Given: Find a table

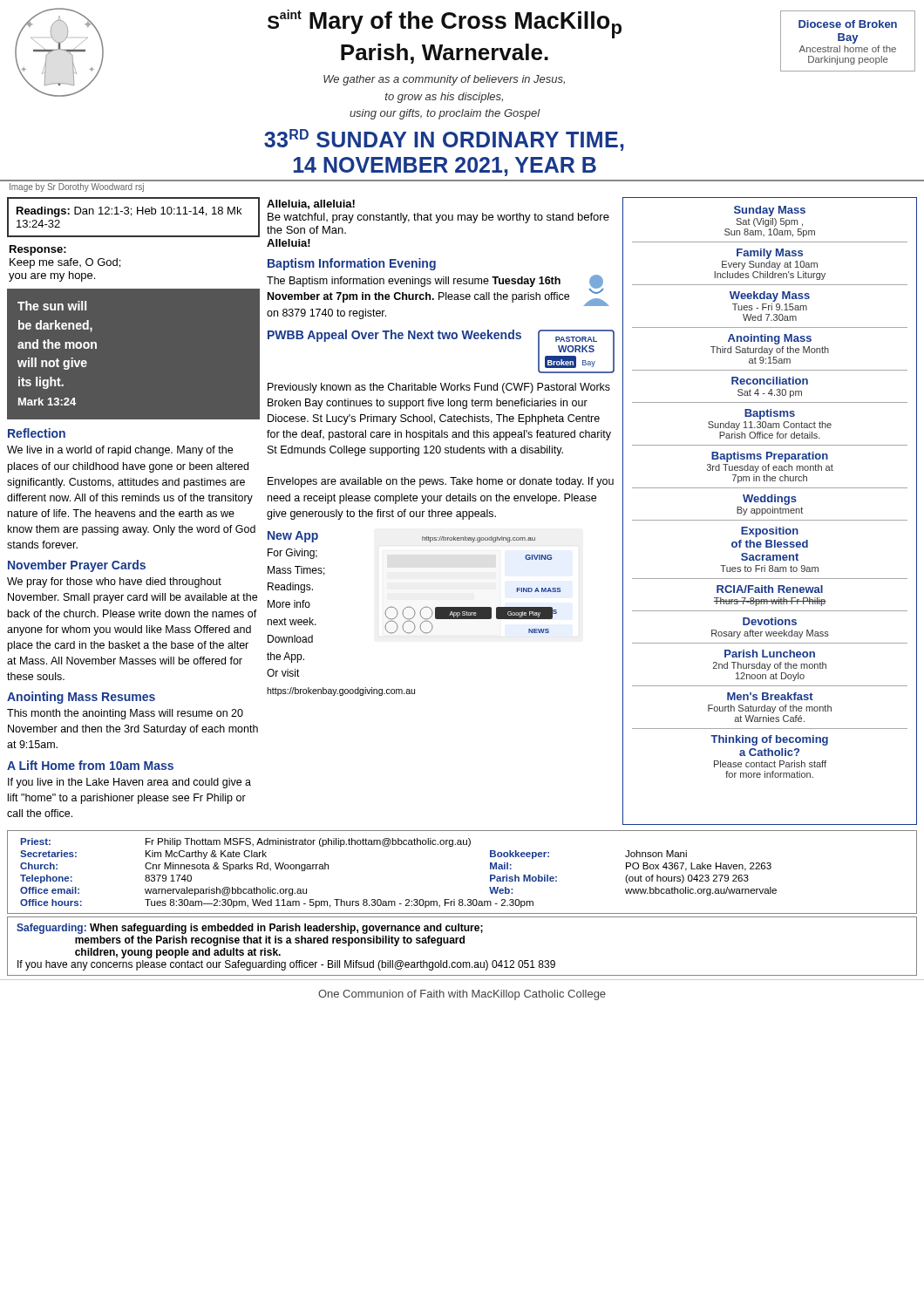Looking at the screenshot, I should pyautogui.click(x=462, y=872).
